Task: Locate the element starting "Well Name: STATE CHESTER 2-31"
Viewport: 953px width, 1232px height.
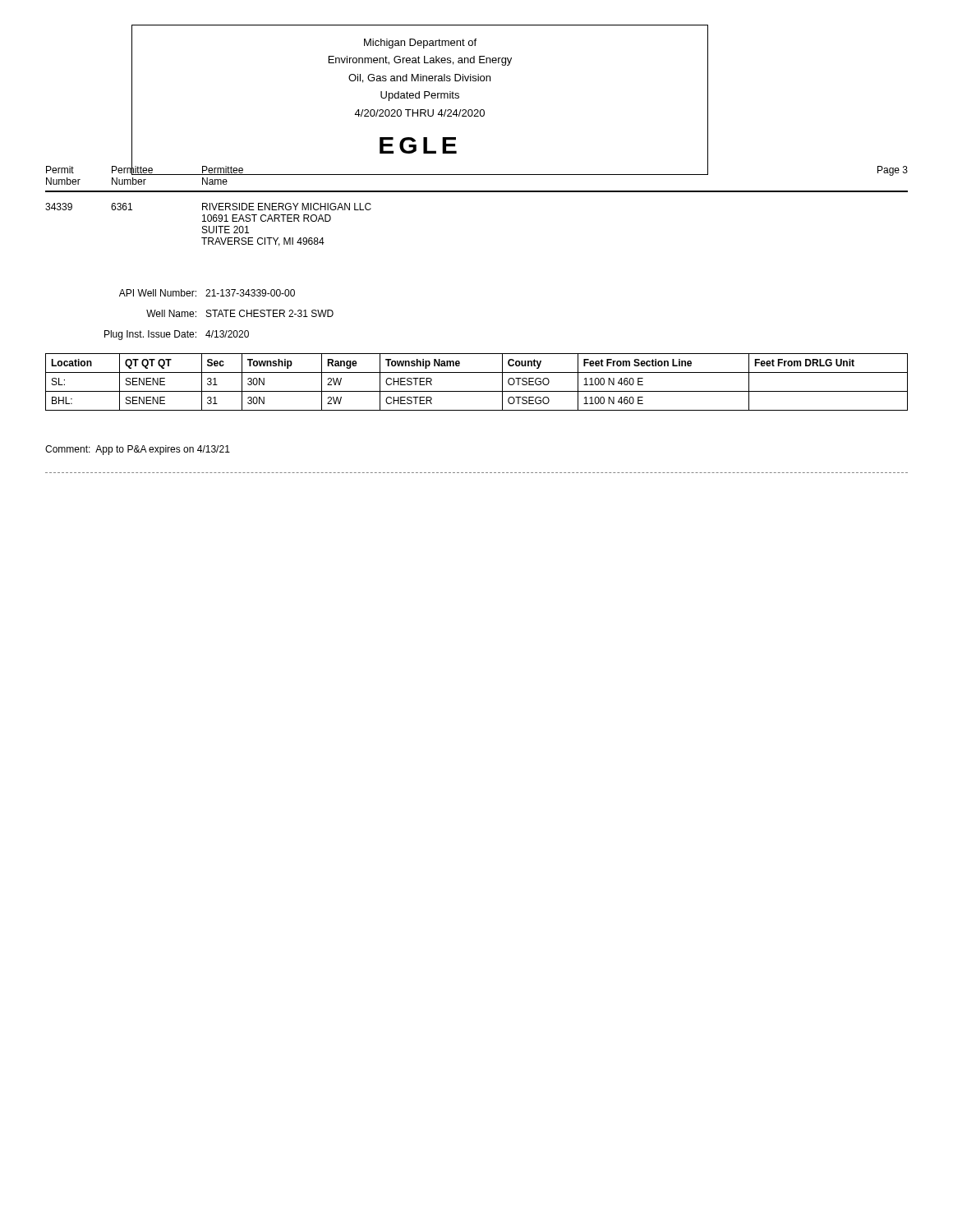Action: click(189, 314)
